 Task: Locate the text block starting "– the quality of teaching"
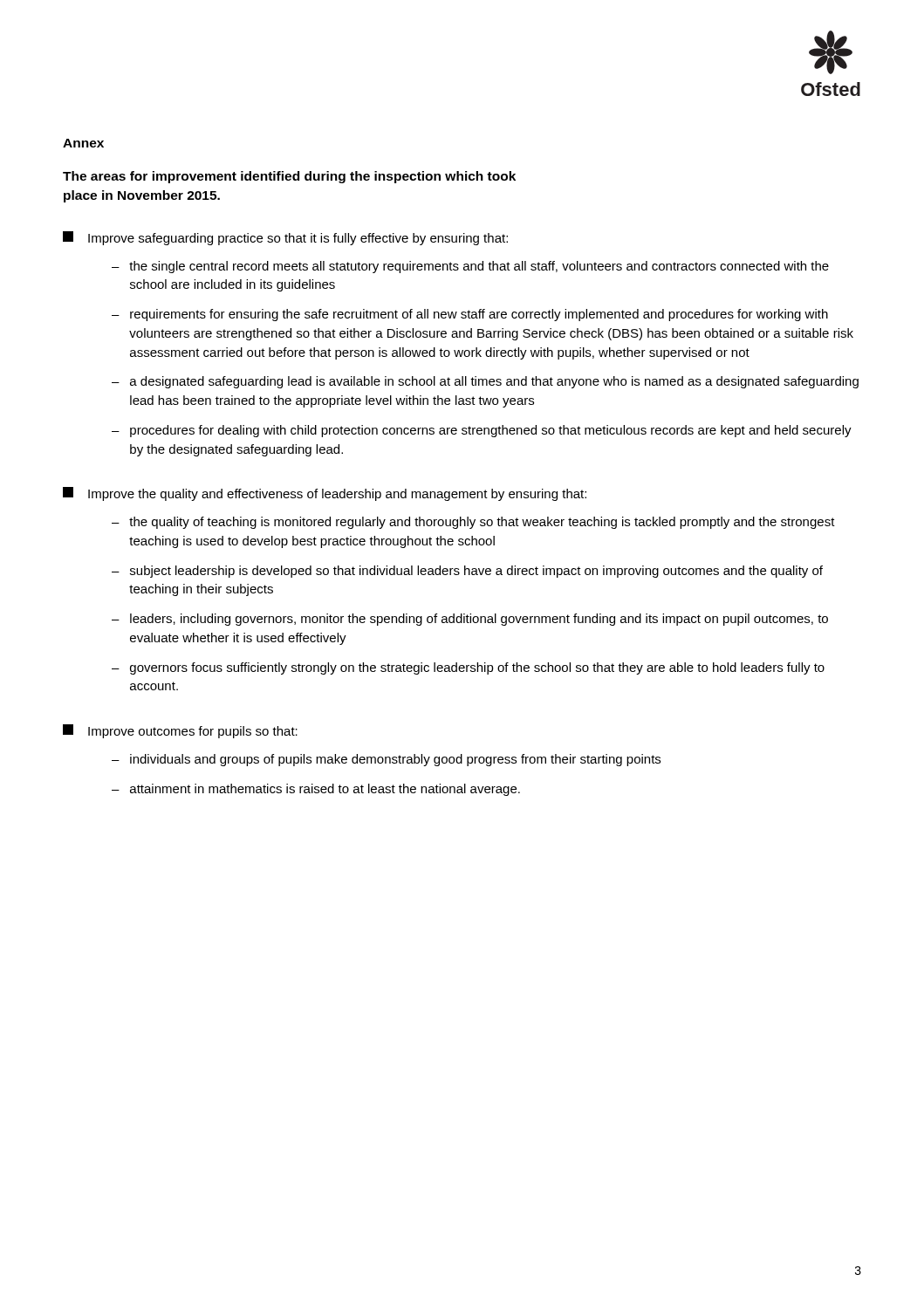tap(486, 531)
